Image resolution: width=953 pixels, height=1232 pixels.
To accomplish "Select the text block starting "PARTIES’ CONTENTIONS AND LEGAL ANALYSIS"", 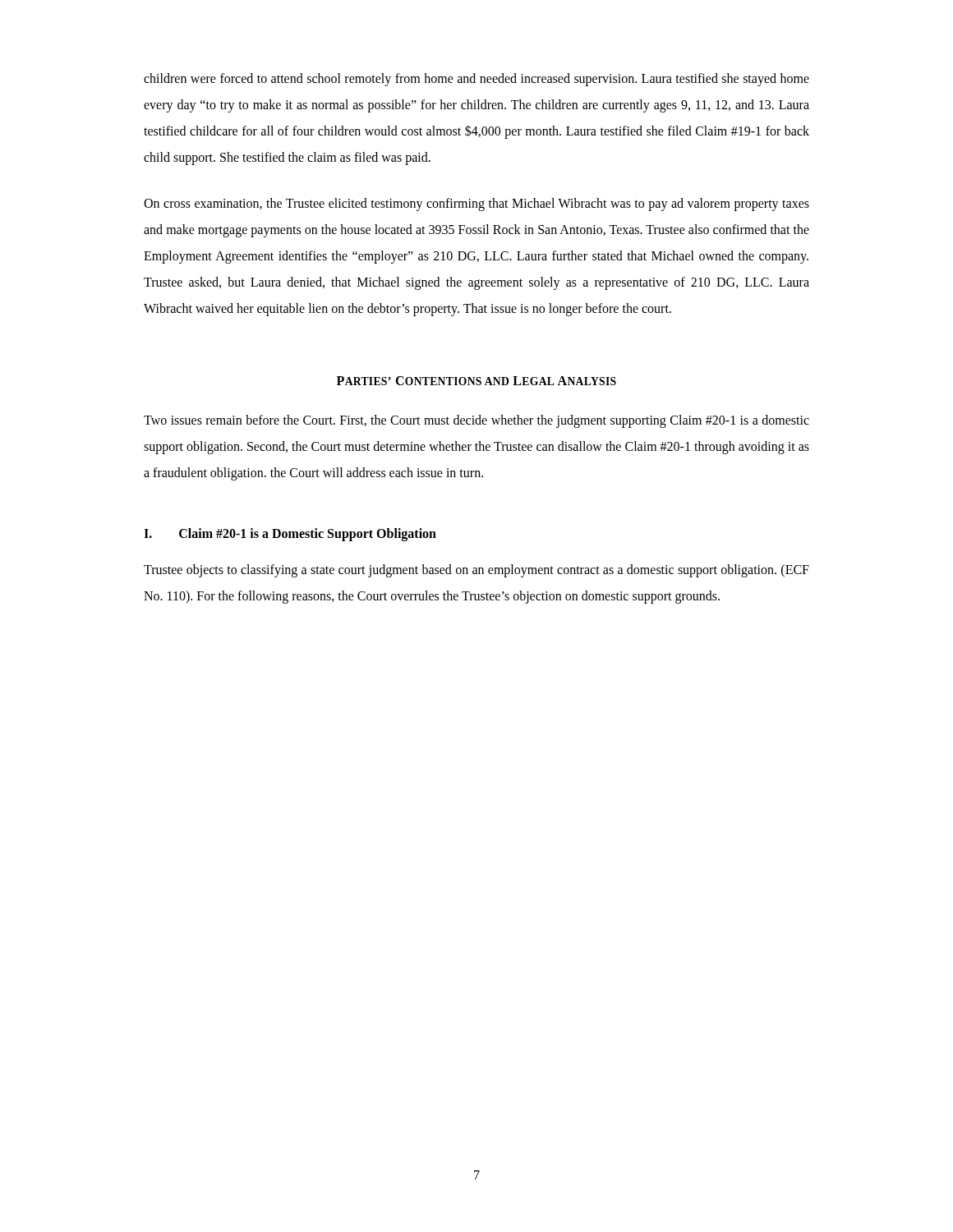I will point(476,381).
